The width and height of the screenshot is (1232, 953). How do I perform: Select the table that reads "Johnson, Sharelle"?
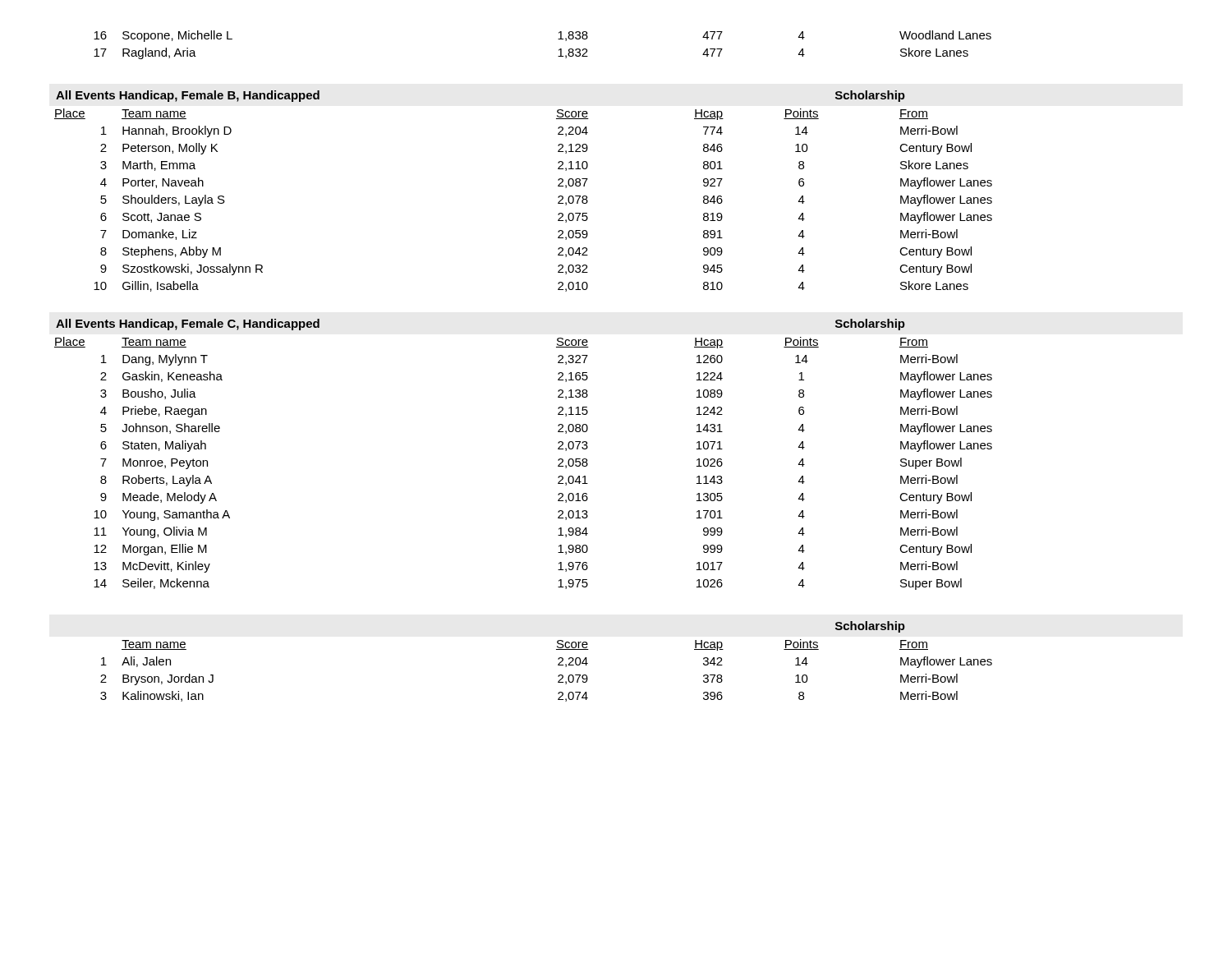tap(616, 463)
